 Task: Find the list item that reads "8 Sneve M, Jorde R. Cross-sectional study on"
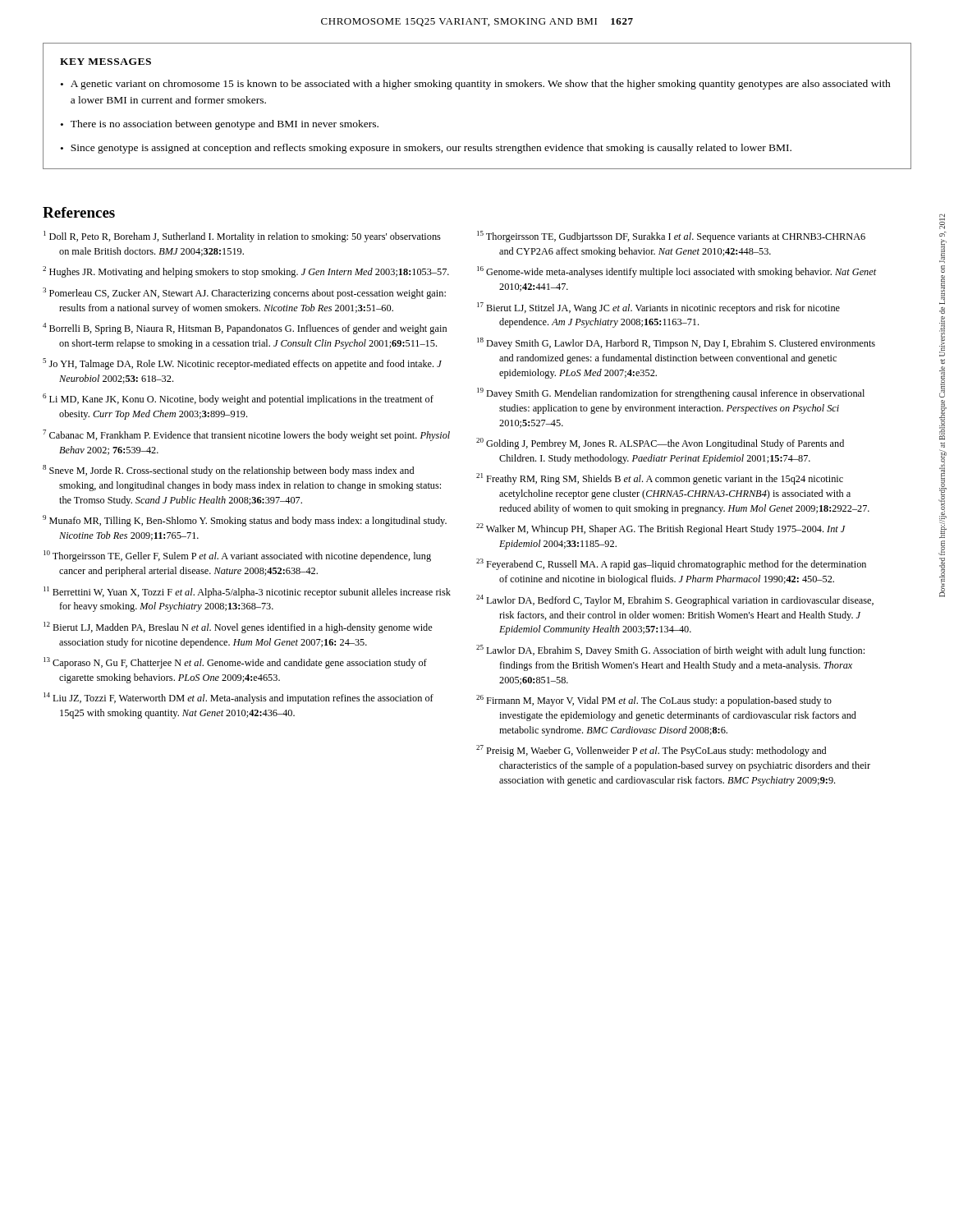pyautogui.click(x=242, y=484)
